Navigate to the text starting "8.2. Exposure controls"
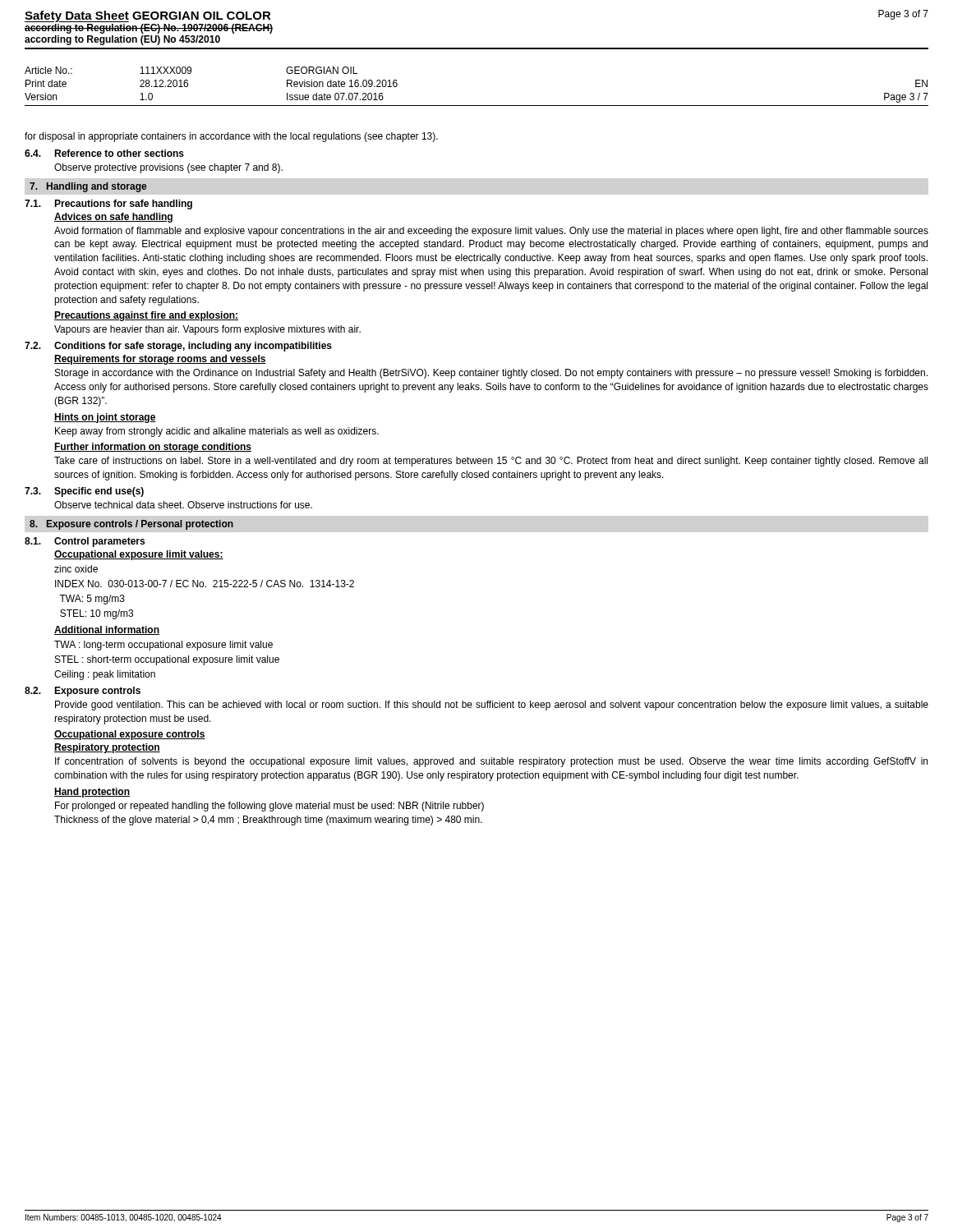This screenshot has width=953, height=1232. (x=83, y=691)
